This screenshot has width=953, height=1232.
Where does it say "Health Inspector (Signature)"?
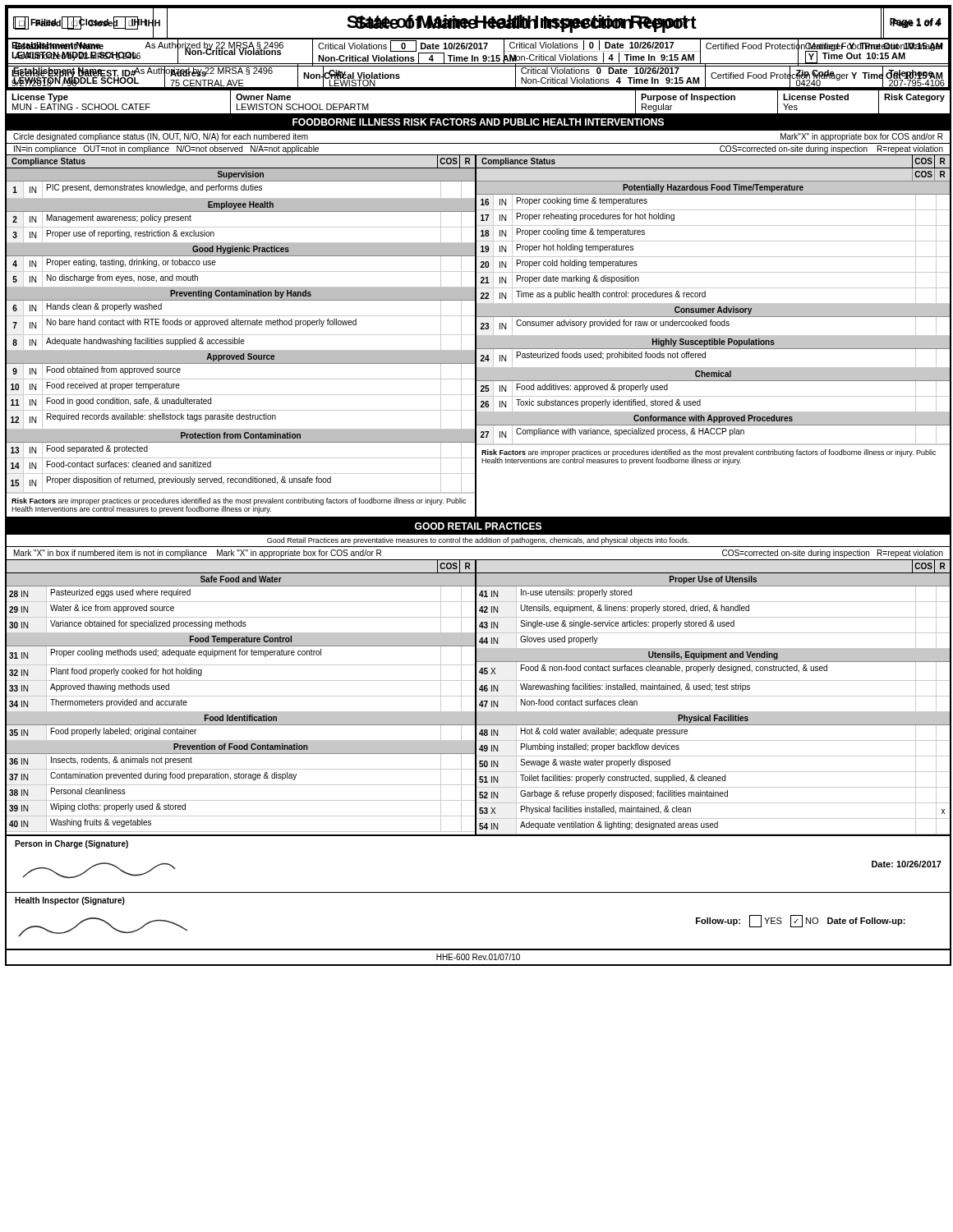click(x=130, y=921)
